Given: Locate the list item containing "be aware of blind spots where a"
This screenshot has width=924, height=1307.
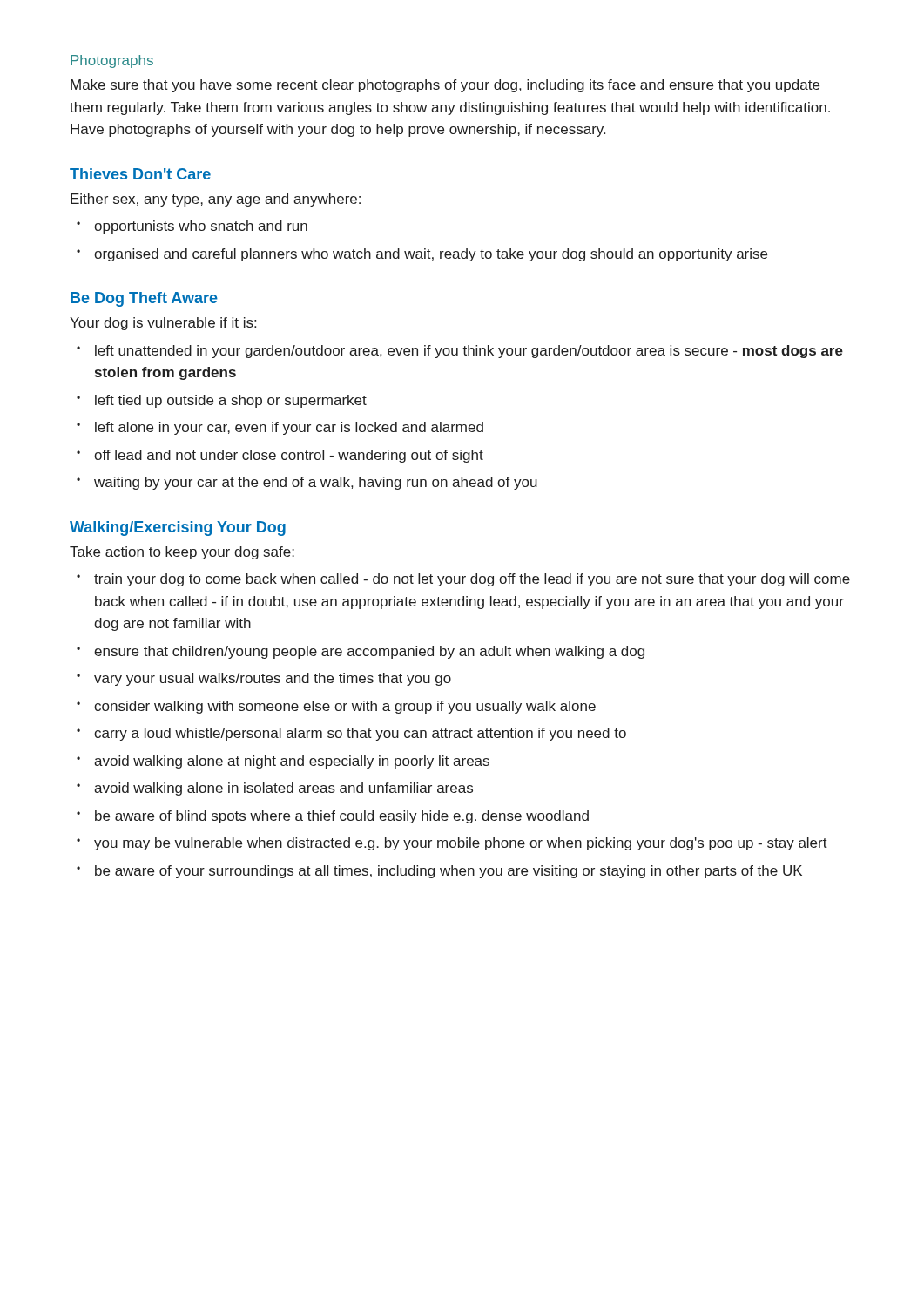Looking at the screenshot, I should (x=462, y=816).
